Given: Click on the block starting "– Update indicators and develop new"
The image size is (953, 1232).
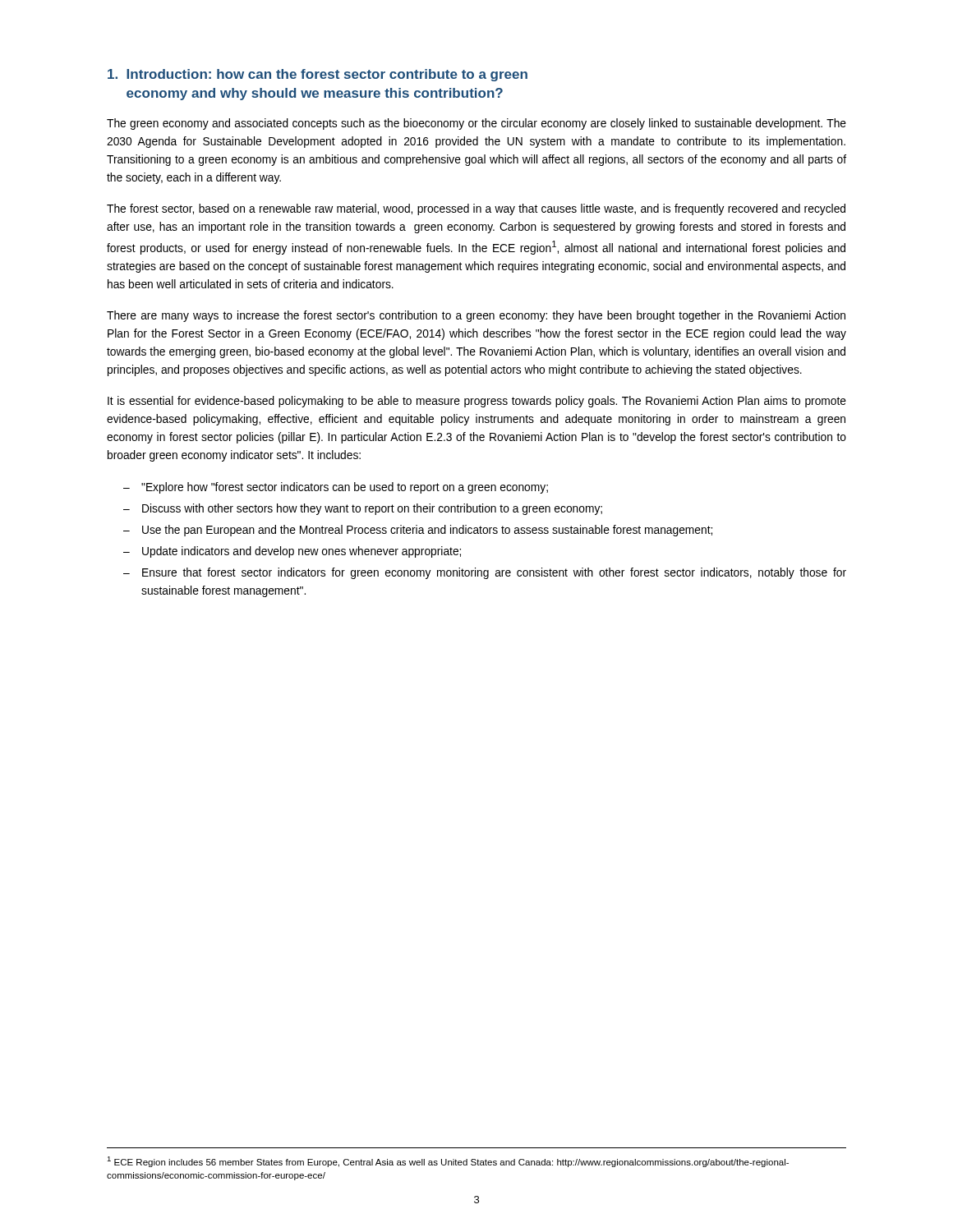Looking at the screenshot, I should coord(292,552).
